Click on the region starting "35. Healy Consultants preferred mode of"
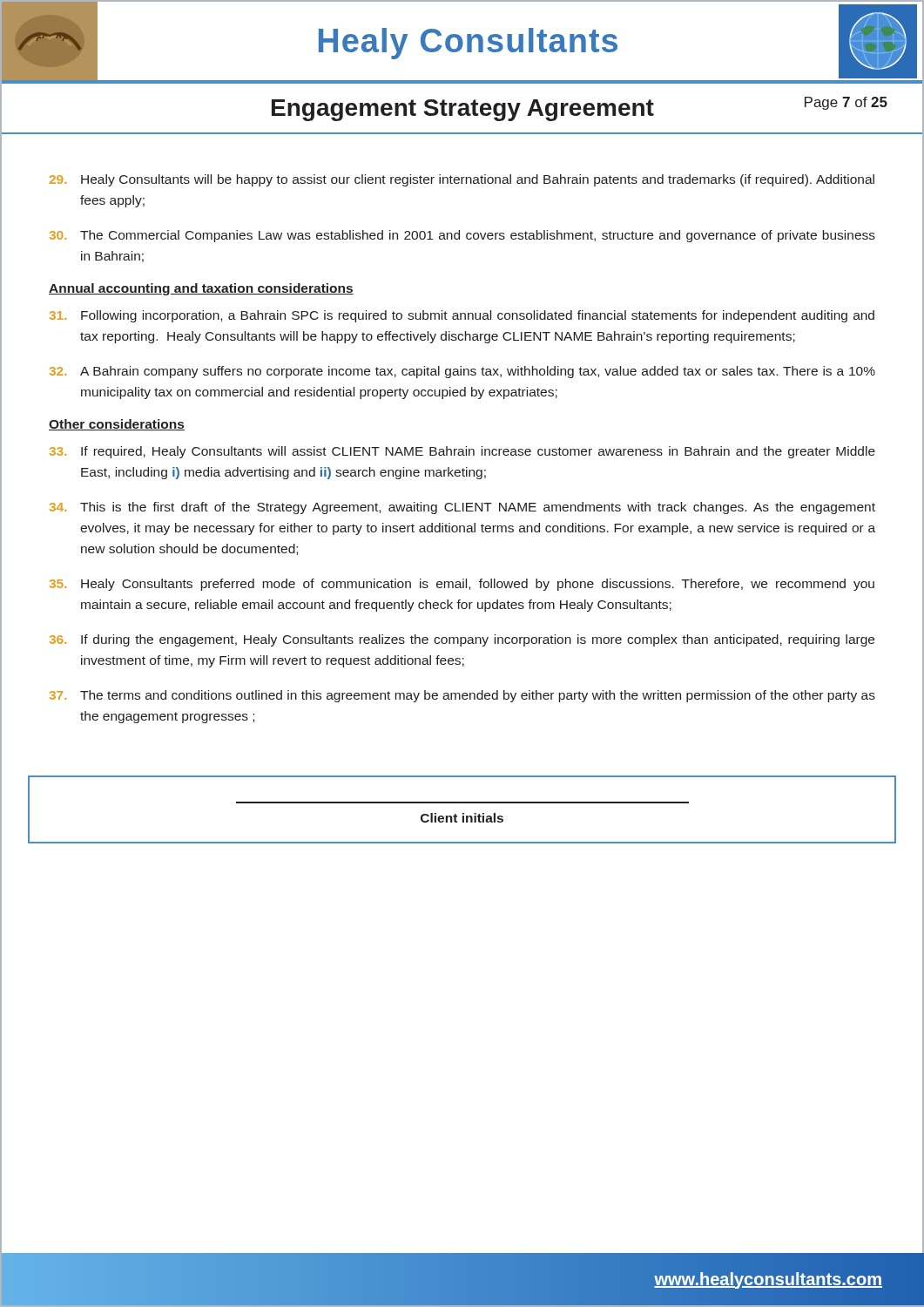The width and height of the screenshot is (924, 1307). point(462,594)
